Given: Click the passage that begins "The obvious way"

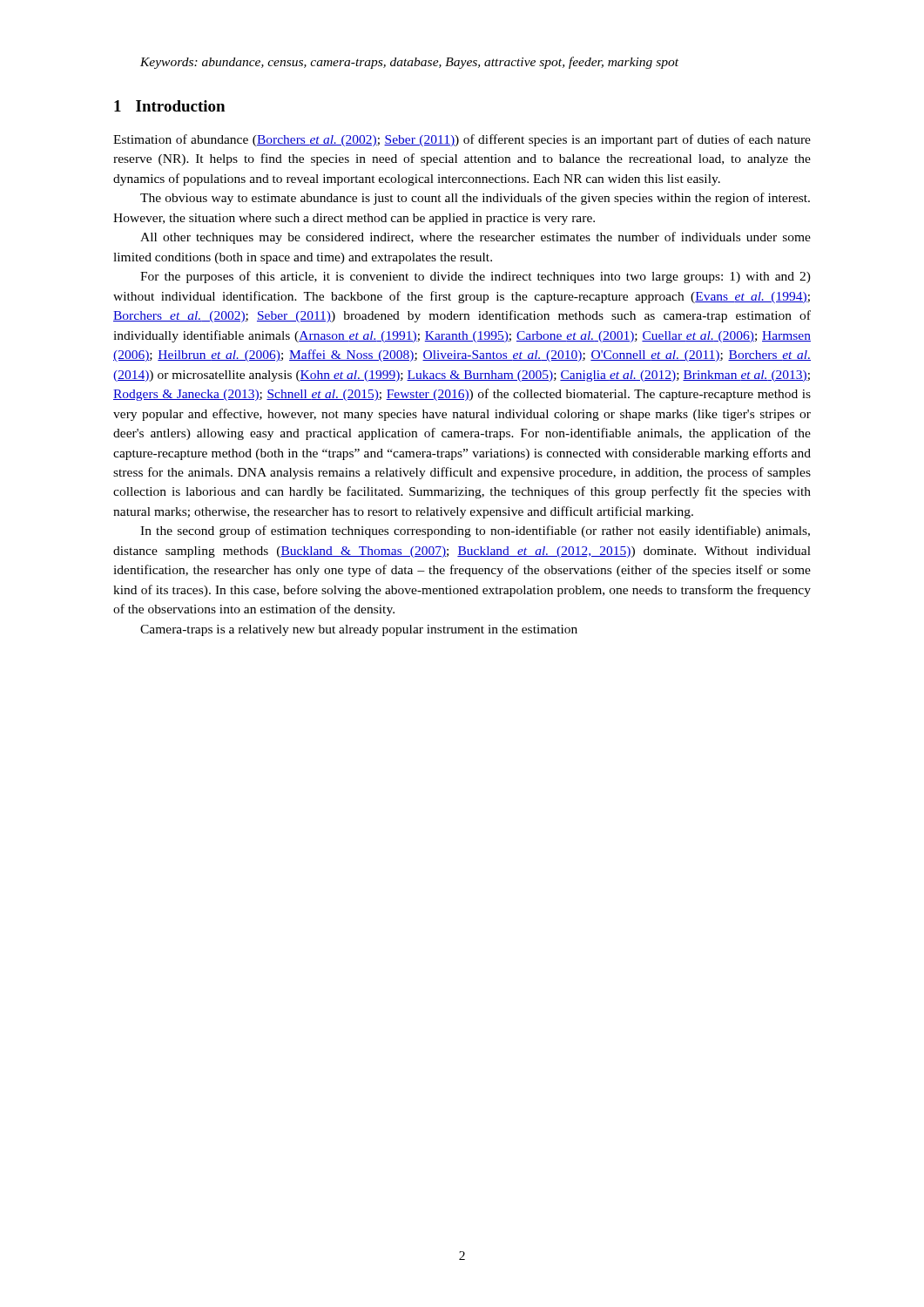Looking at the screenshot, I should [x=462, y=208].
